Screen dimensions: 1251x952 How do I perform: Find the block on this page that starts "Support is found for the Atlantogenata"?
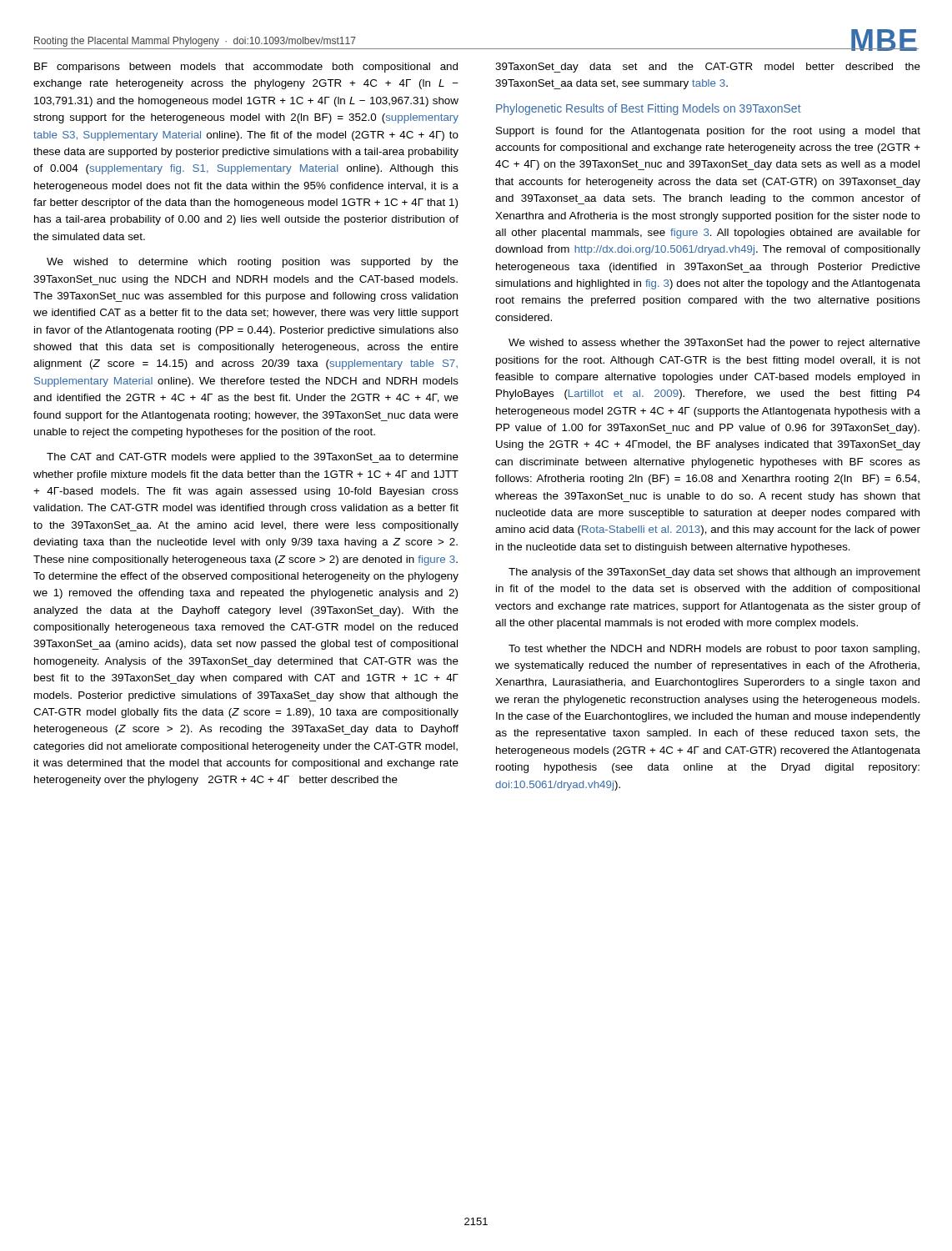point(708,224)
